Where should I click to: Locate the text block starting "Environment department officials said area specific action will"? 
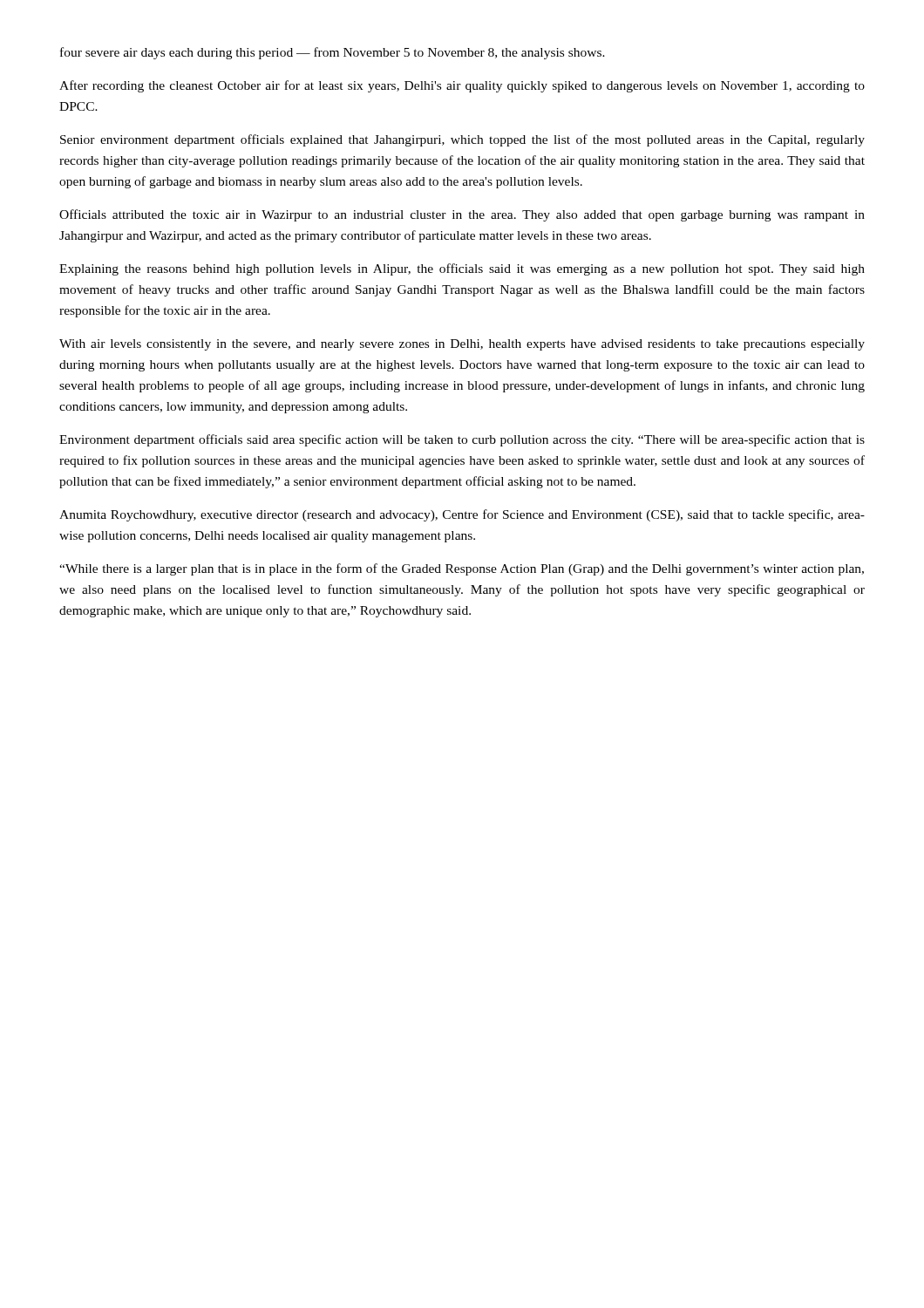coord(462,460)
